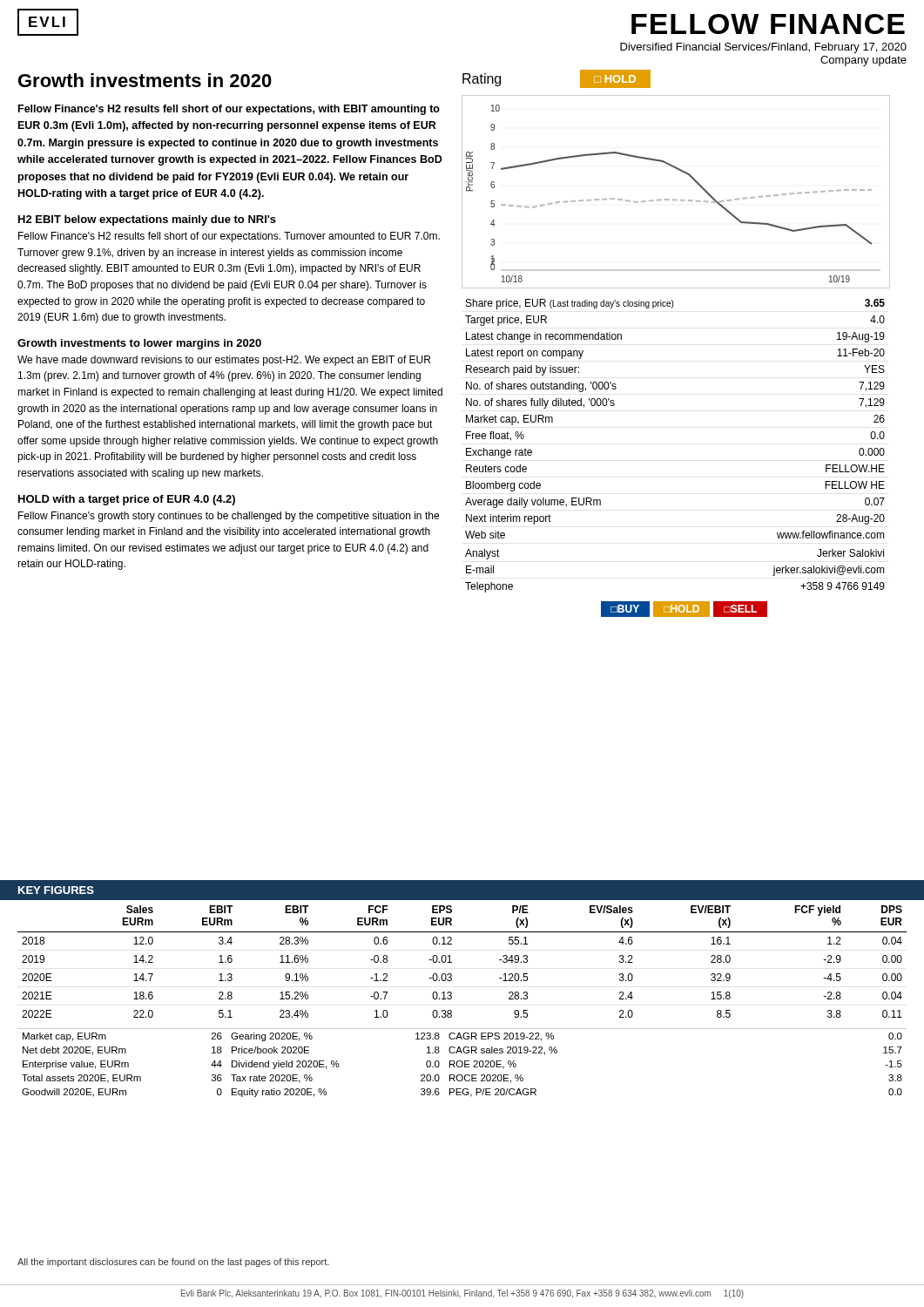
Task: Click the passage that begins "We have made downward revisions to our estimates"
Action: pyautogui.click(x=230, y=416)
